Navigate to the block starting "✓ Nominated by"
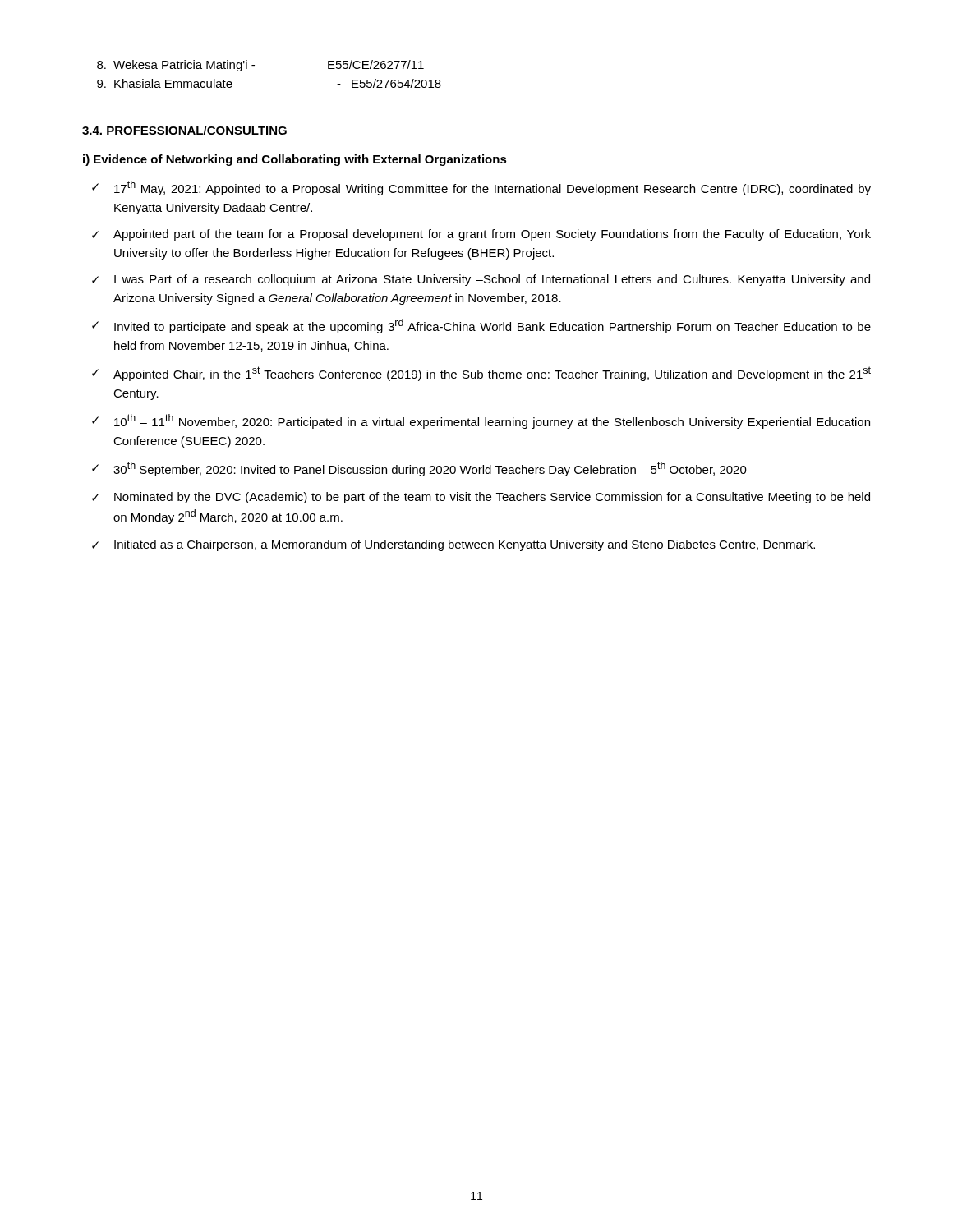953x1232 pixels. [481, 507]
